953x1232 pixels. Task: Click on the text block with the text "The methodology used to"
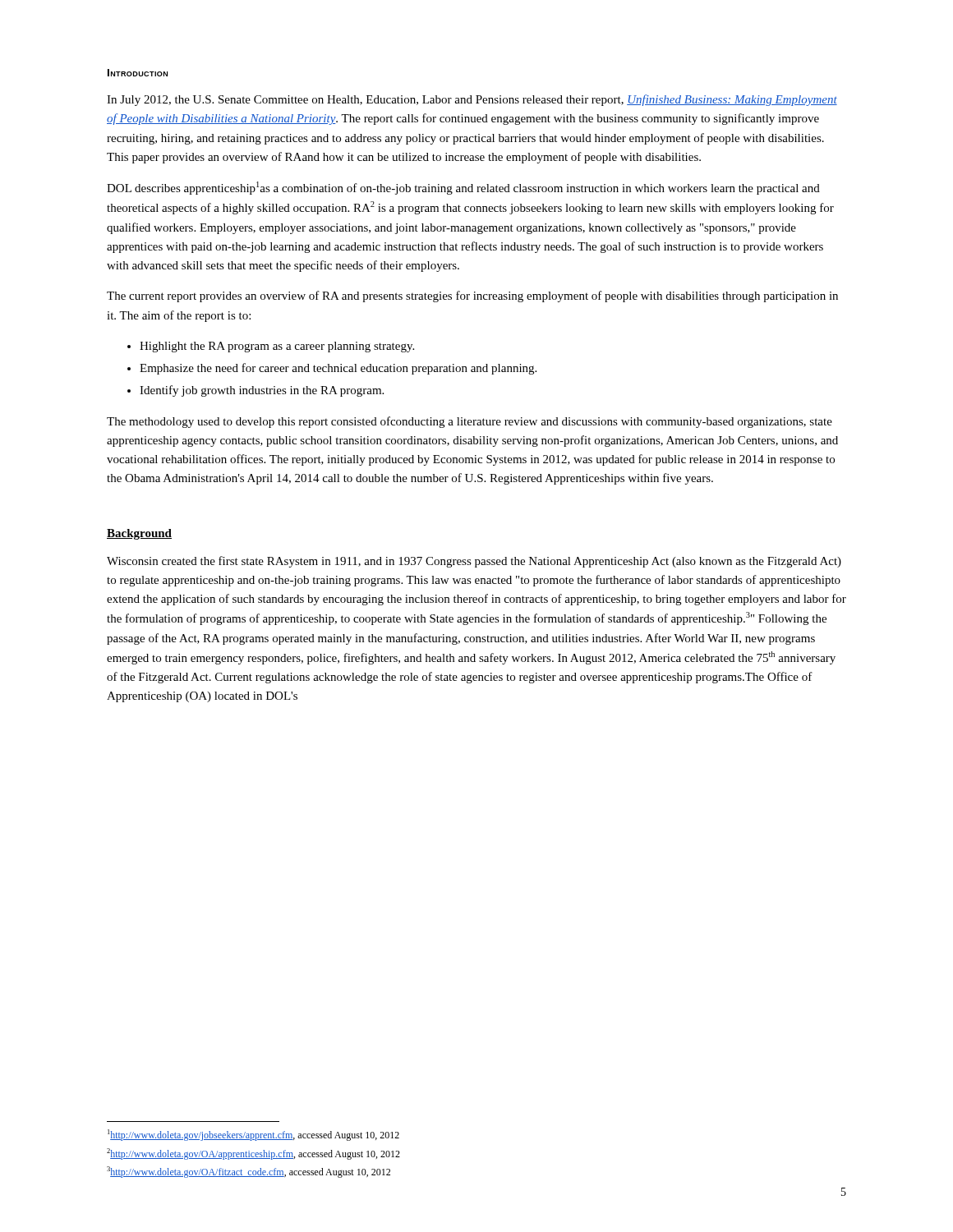(x=476, y=450)
